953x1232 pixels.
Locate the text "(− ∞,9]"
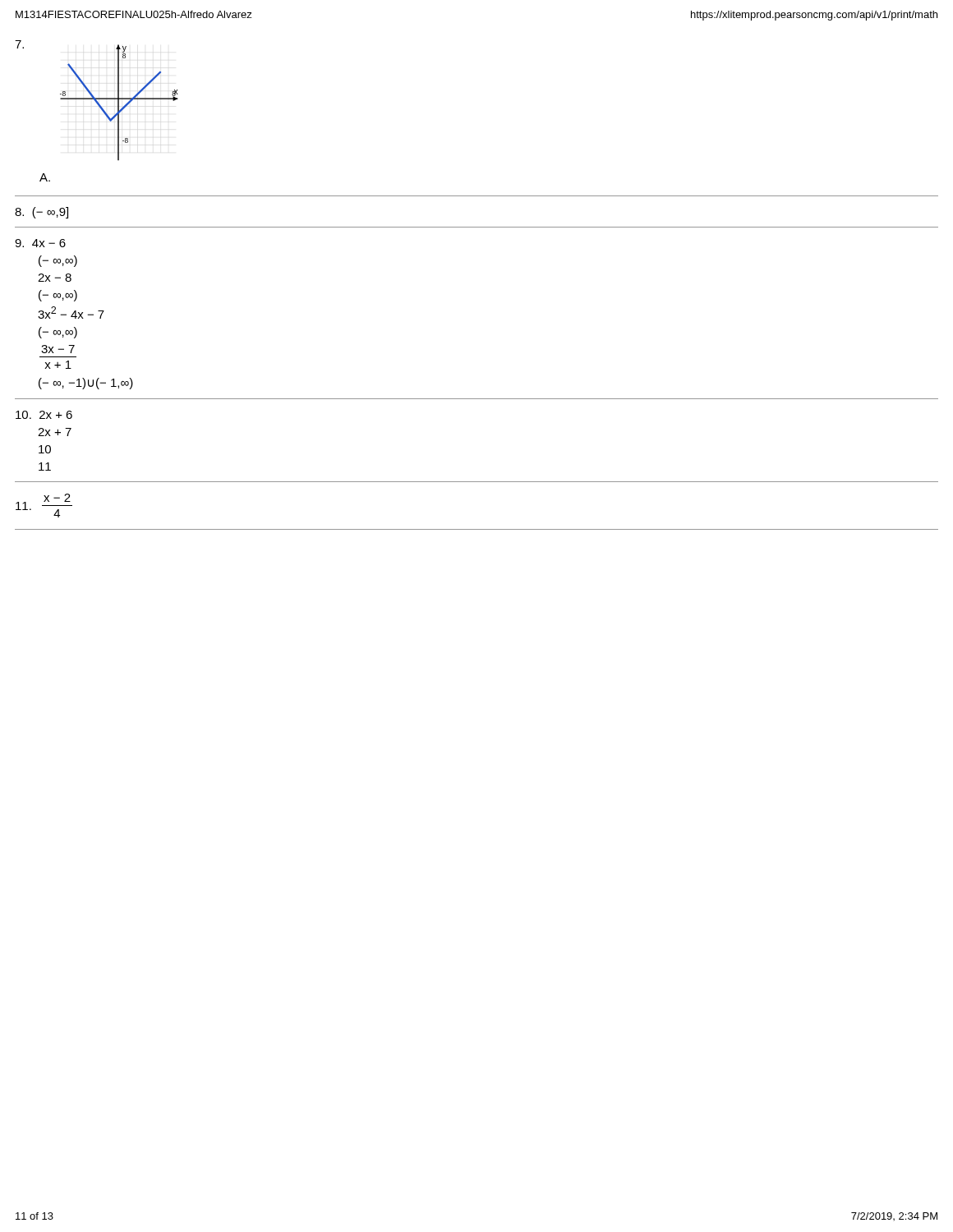(x=42, y=211)
